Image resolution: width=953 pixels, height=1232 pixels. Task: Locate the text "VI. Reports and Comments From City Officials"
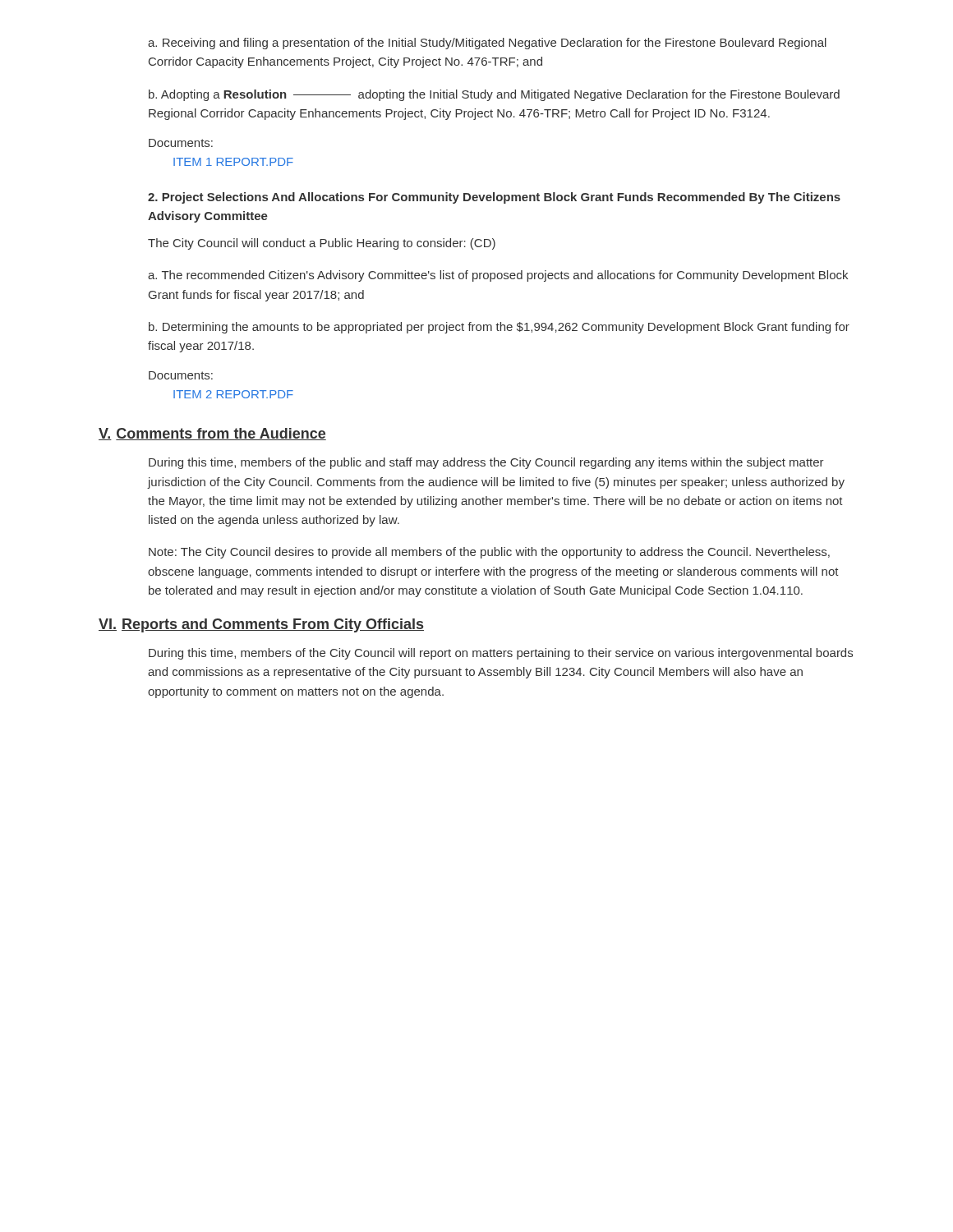tap(261, 625)
